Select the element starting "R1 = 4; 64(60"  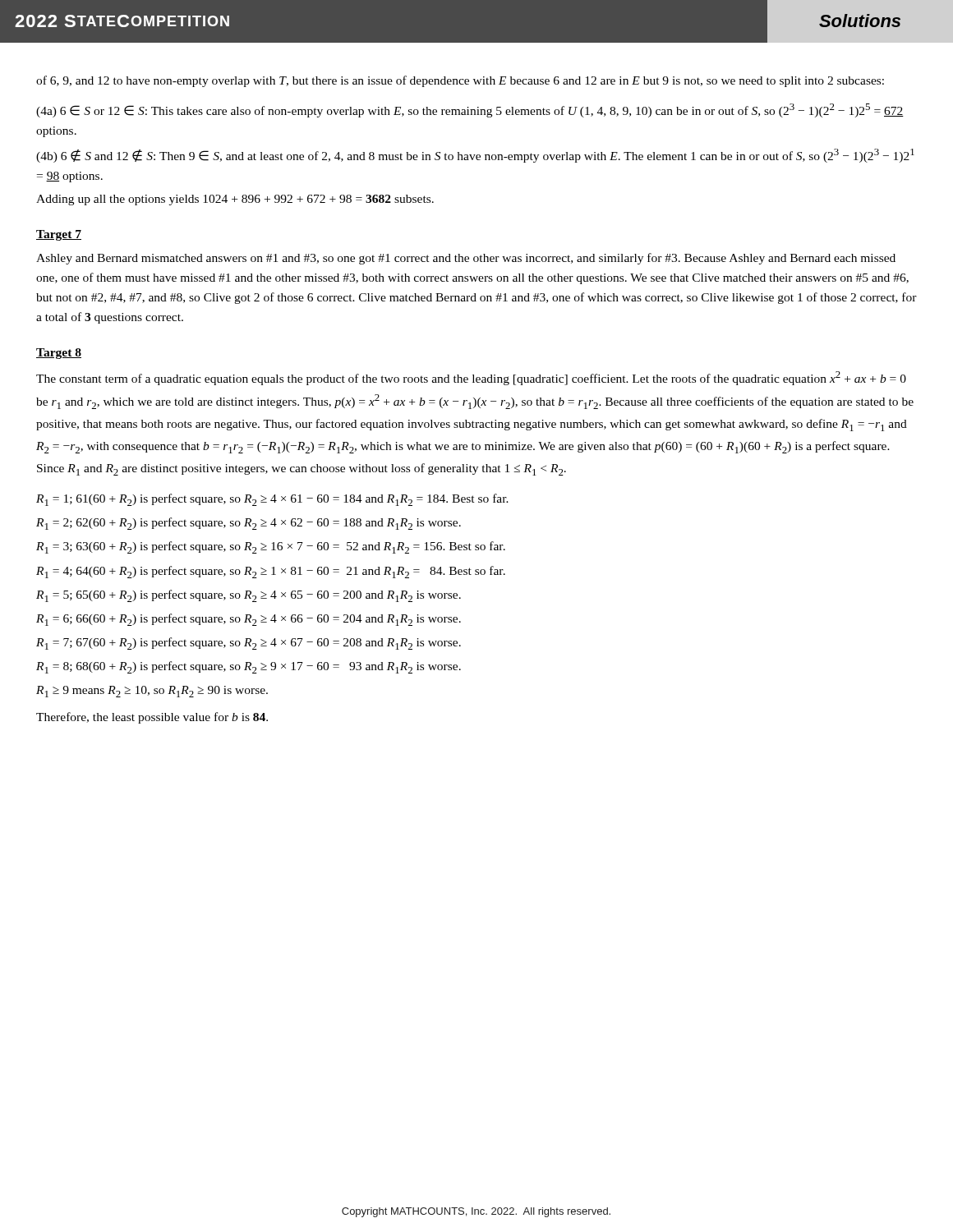271,572
